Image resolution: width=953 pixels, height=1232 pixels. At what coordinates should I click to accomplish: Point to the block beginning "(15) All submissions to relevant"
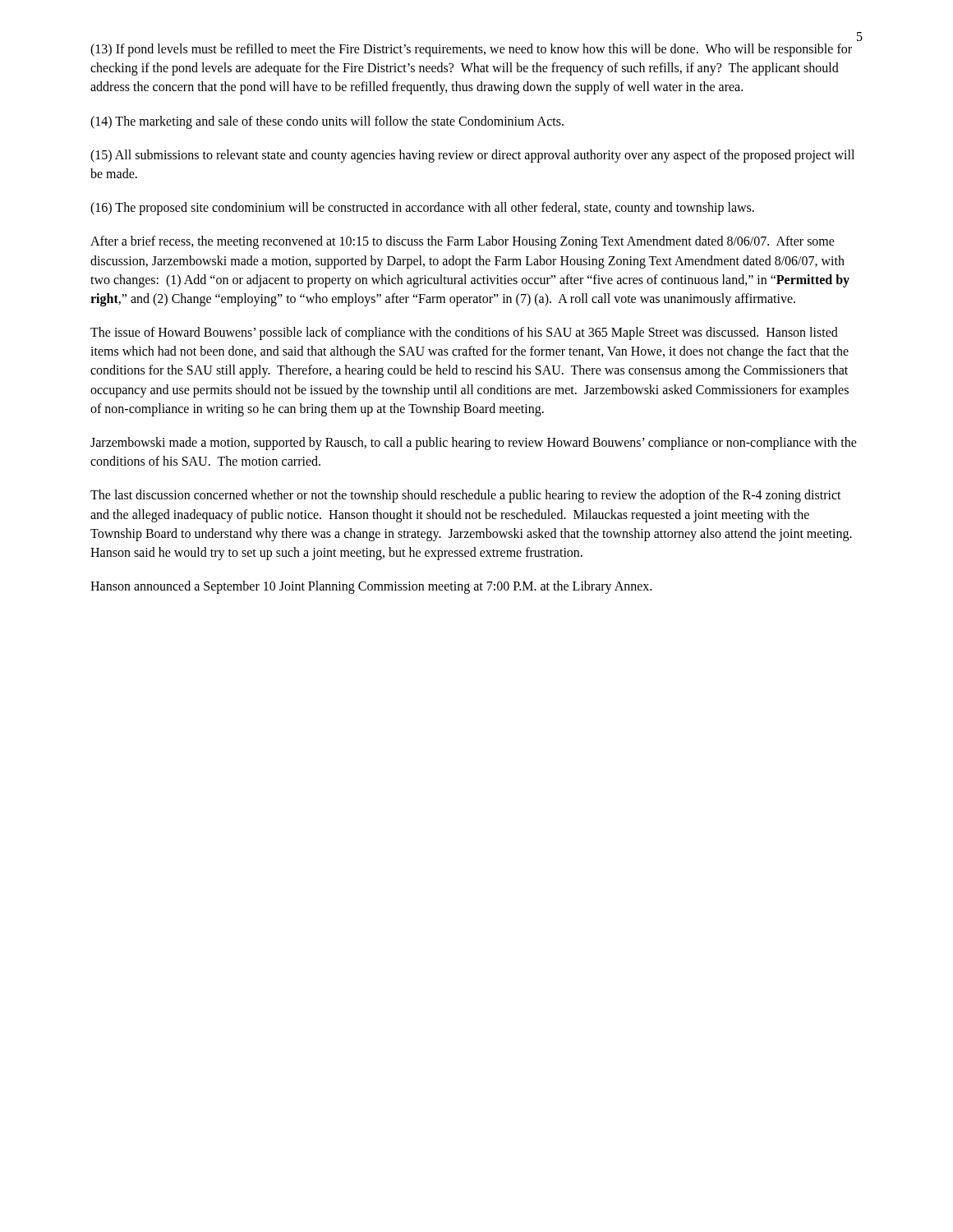click(473, 164)
